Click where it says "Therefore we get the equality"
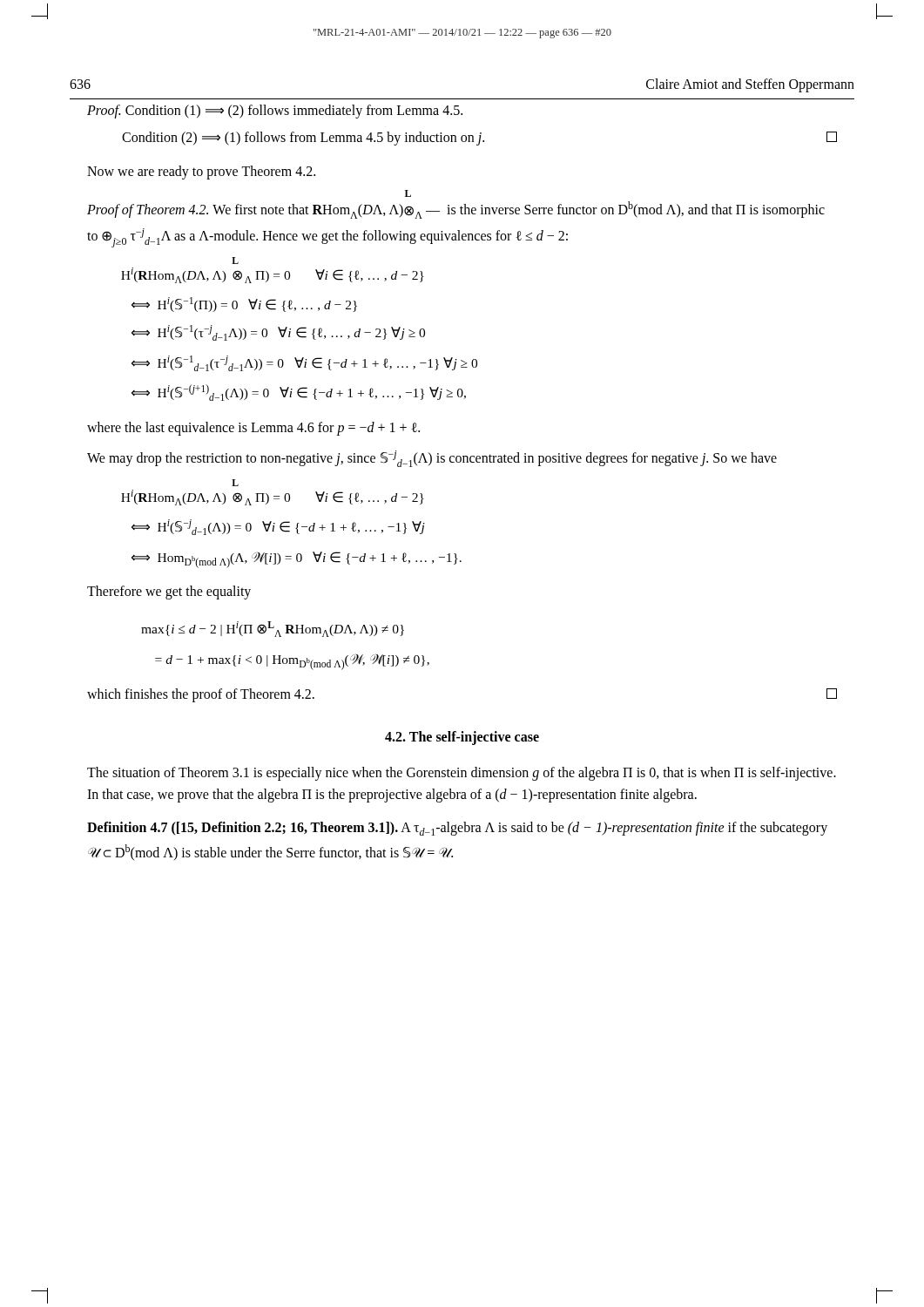The image size is (924, 1307). point(169,593)
